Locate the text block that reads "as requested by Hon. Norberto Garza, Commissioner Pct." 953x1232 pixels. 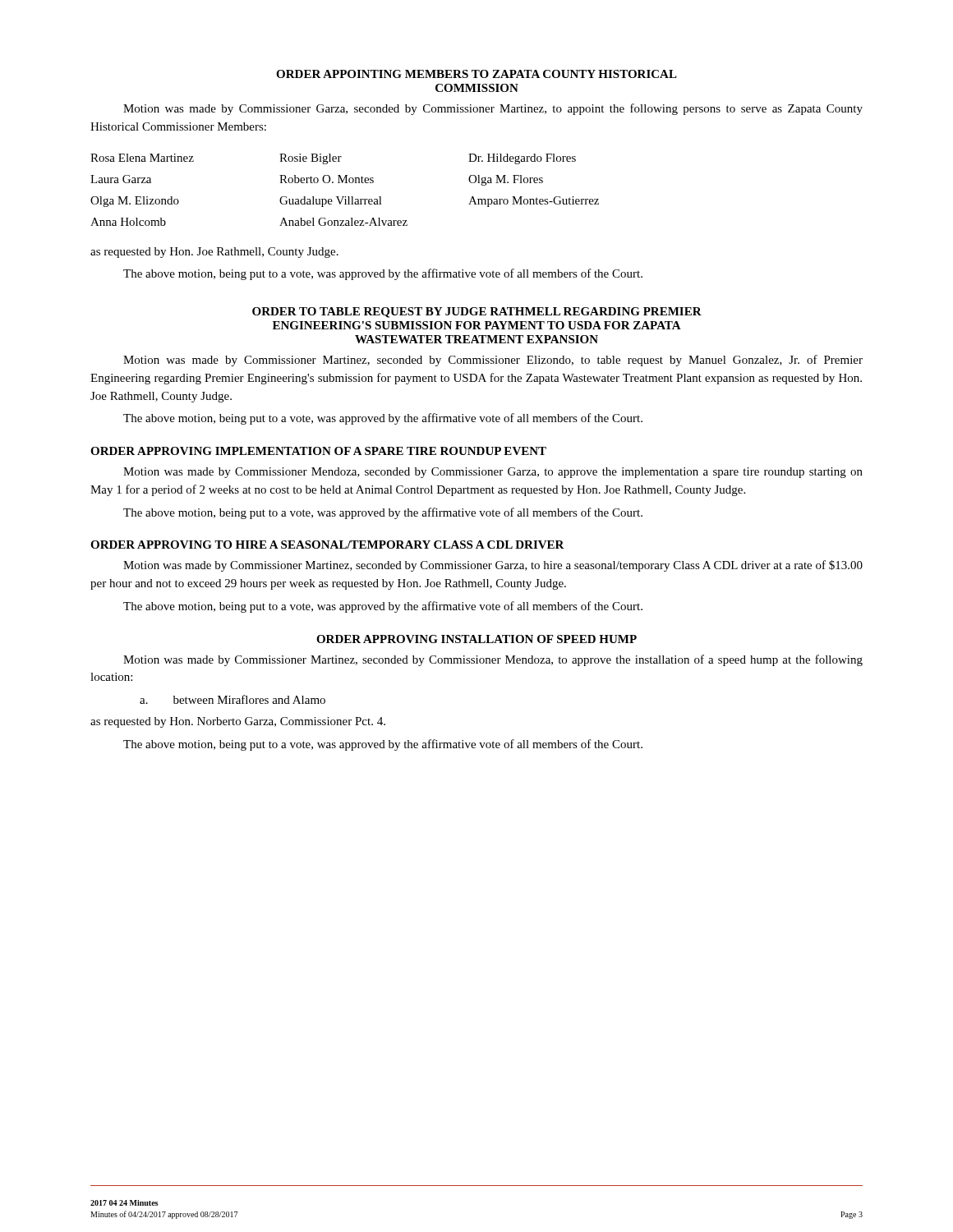[238, 721]
